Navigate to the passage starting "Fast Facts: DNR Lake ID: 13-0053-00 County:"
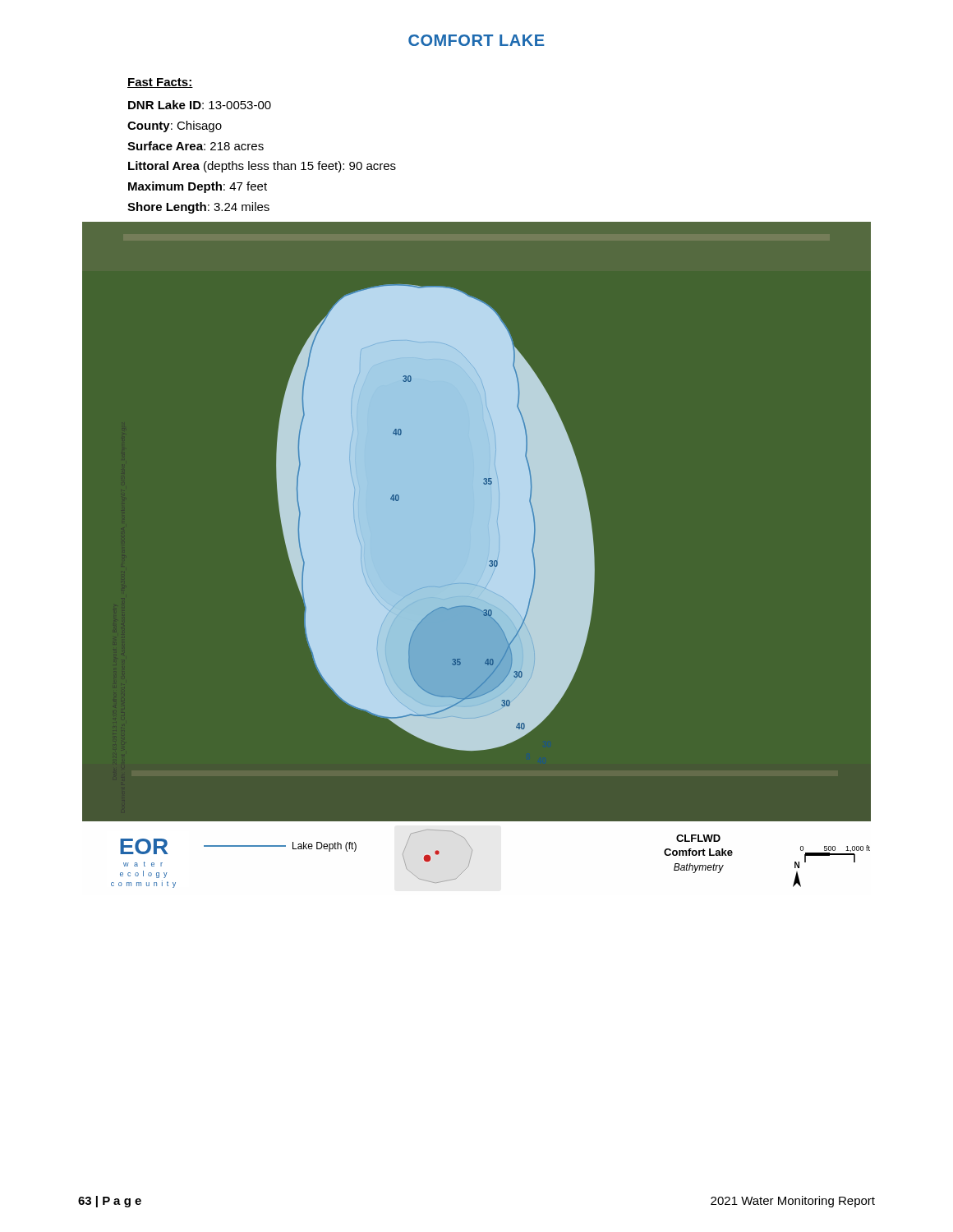This screenshot has width=953, height=1232. 160,83
